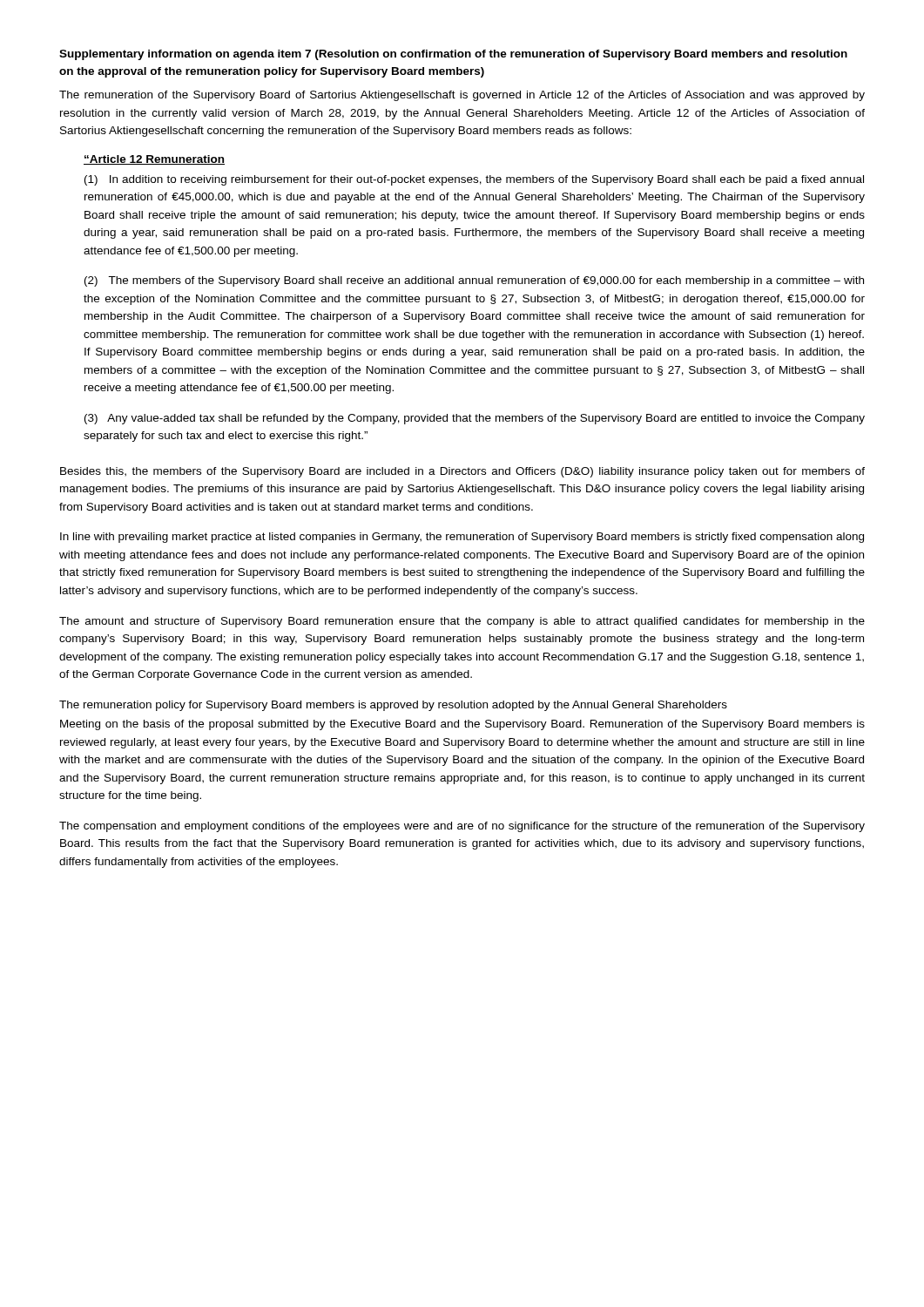
Task: Click on the section header that says "“Article 12 Remuneration"
Action: coord(154,159)
